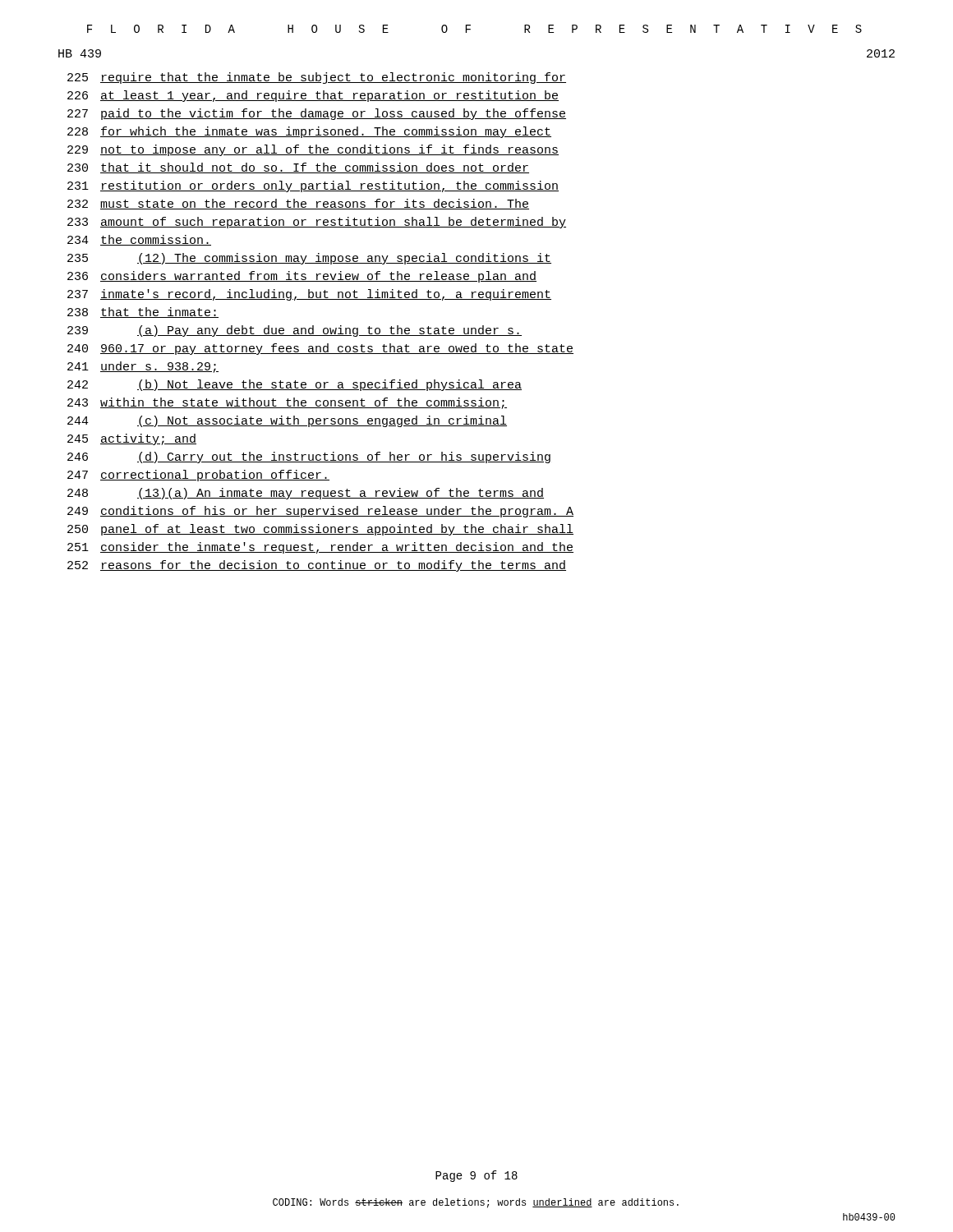Where is the passage that starts "CODING: Words stricken are deletions;"?
Image resolution: width=953 pixels, height=1232 pixels.
point(476,1203)
